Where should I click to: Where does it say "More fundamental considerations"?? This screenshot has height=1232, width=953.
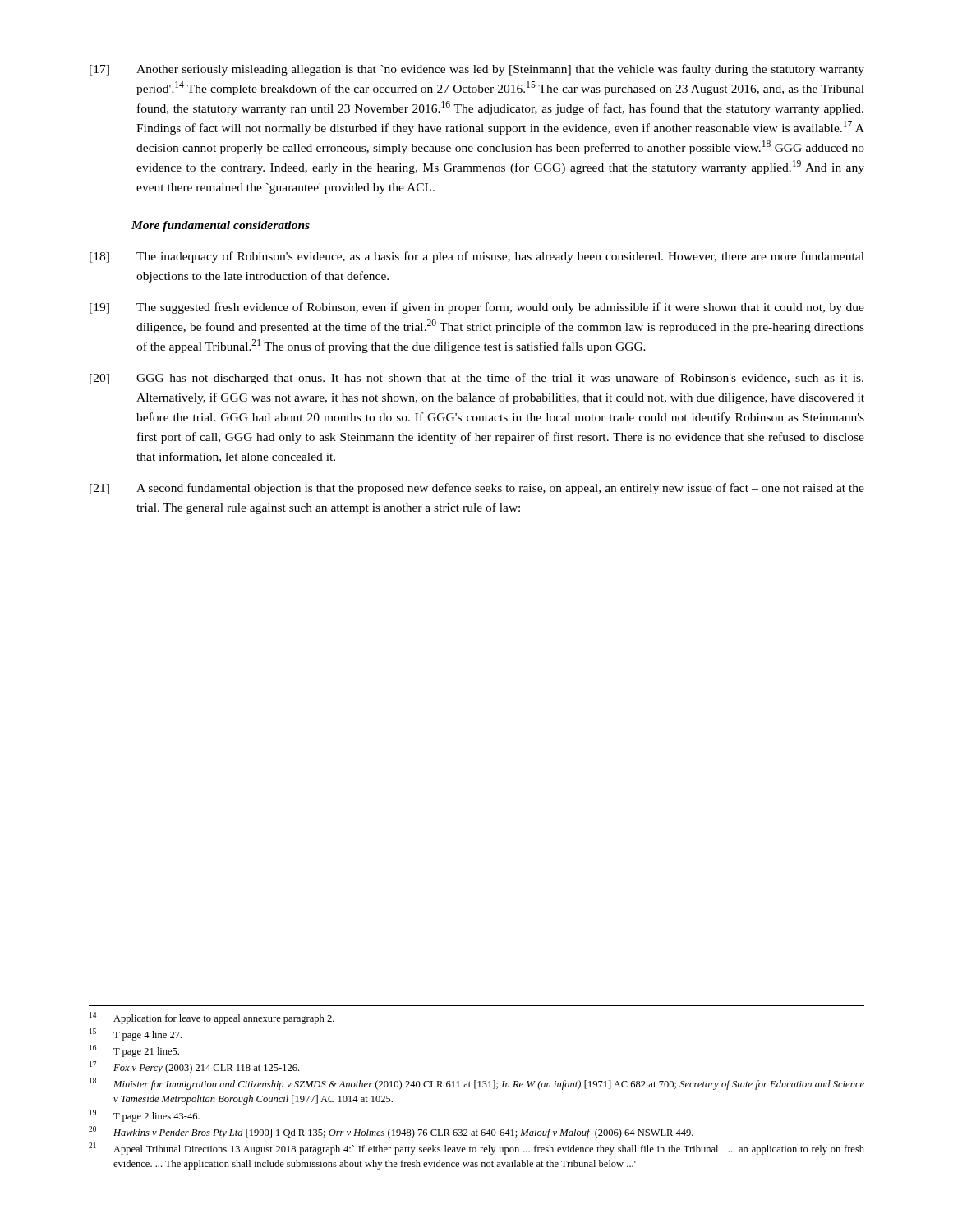coord(221,225)
